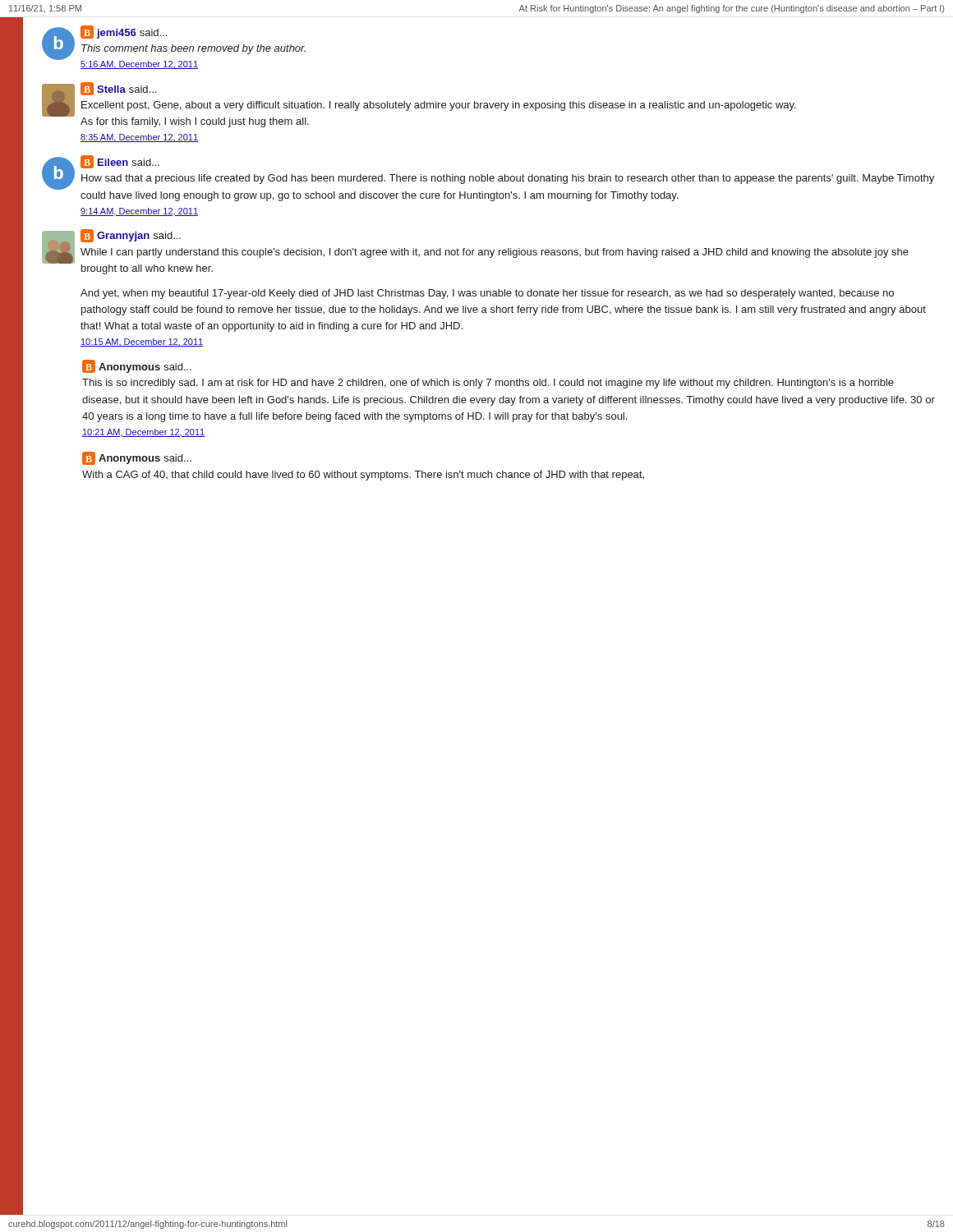Screen dimensions: 1232x953
Task: Point to the text block starting "b B Eileen said..."
Action: (486, 186)
